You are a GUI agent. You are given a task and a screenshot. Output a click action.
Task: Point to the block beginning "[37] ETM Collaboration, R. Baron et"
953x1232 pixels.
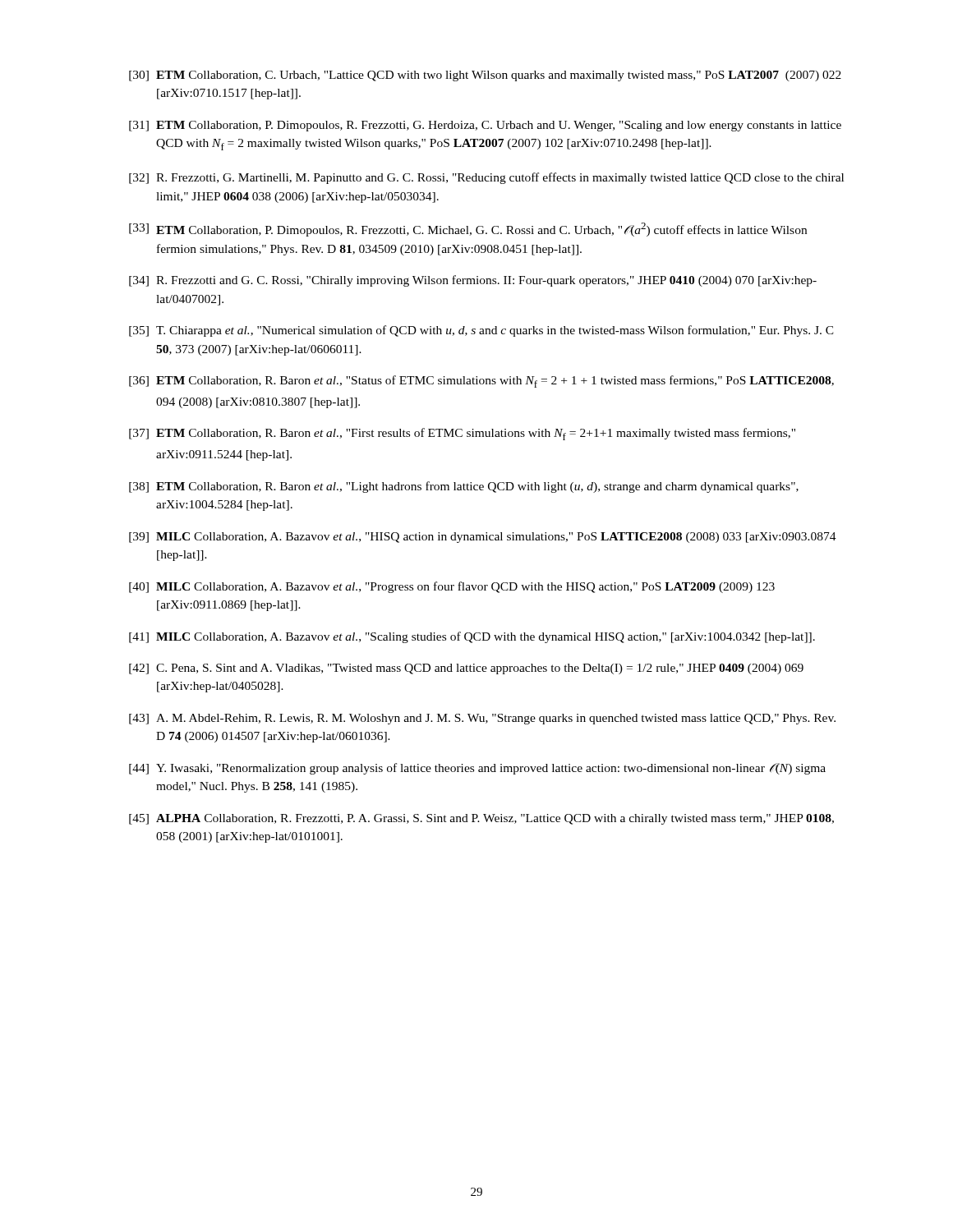[x=476, y=444]
